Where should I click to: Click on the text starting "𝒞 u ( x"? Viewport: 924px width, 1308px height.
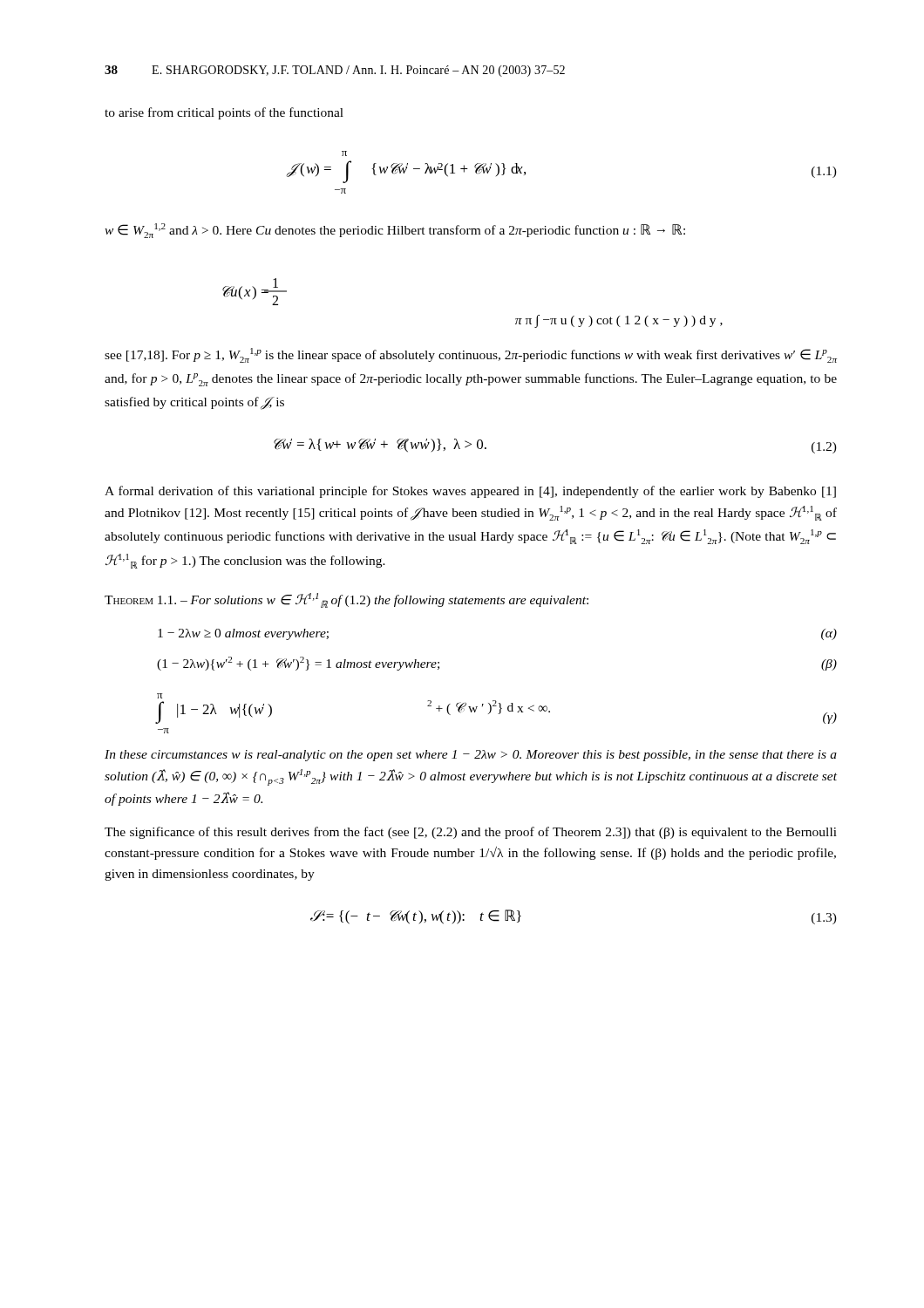pos(255,292)
